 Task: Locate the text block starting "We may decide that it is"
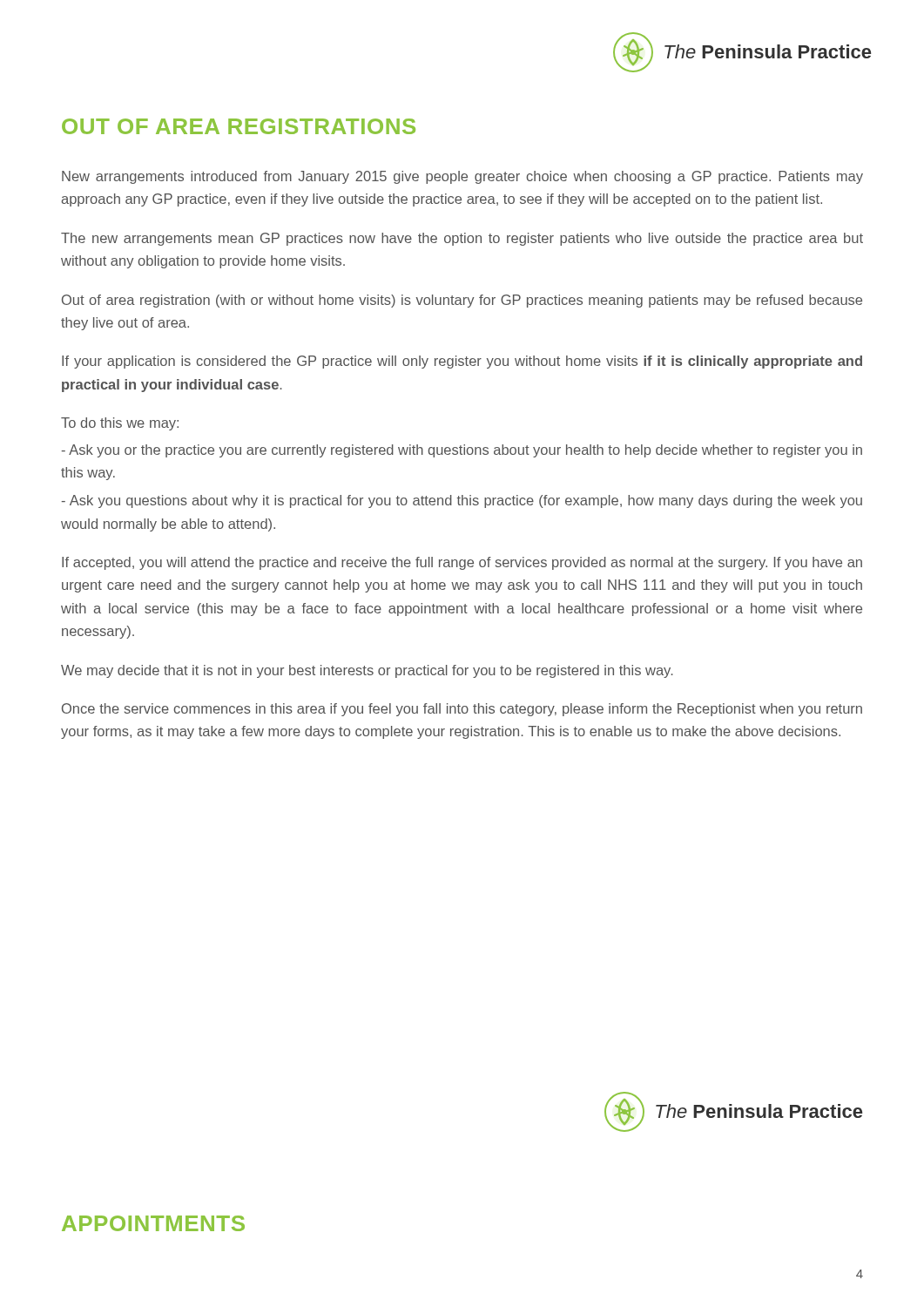(367, 670)
